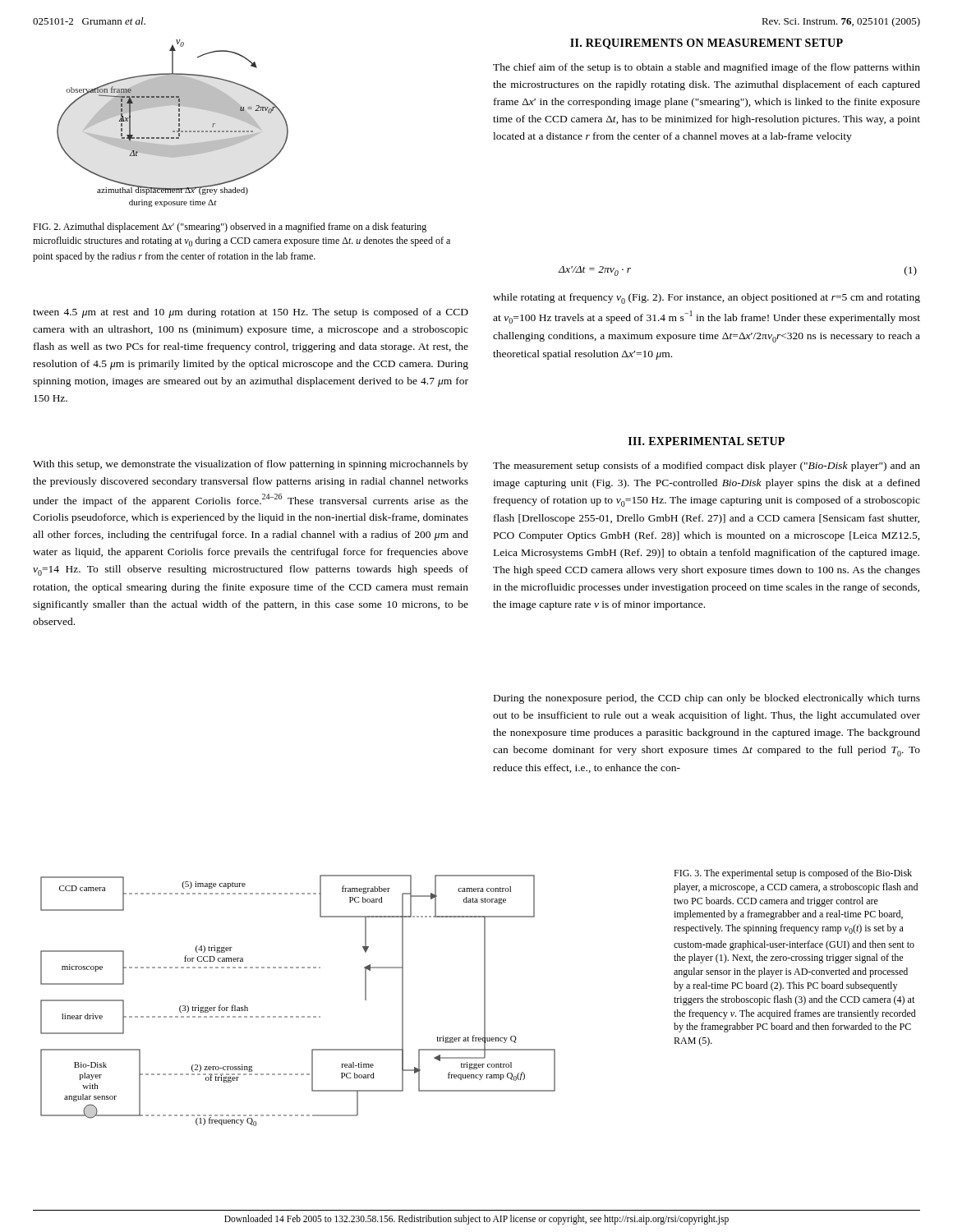Screen dimensions: 1232x953
Task: Locate the section header containing "II. REQUIREMENTS ON"
Action: pyautogui.click(x=707, y=43)
